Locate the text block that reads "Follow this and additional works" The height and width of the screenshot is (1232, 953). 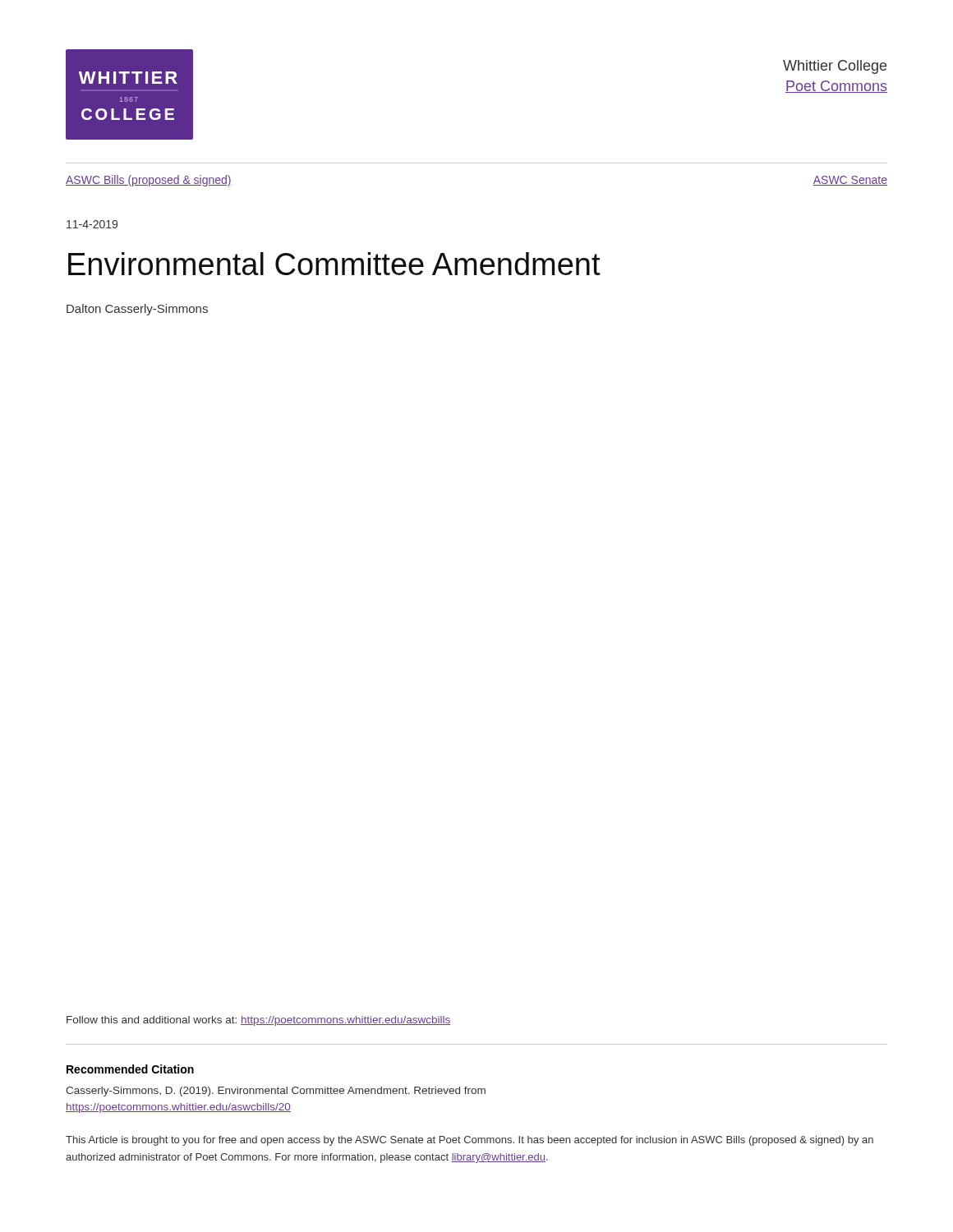[x=258, y=1020]
